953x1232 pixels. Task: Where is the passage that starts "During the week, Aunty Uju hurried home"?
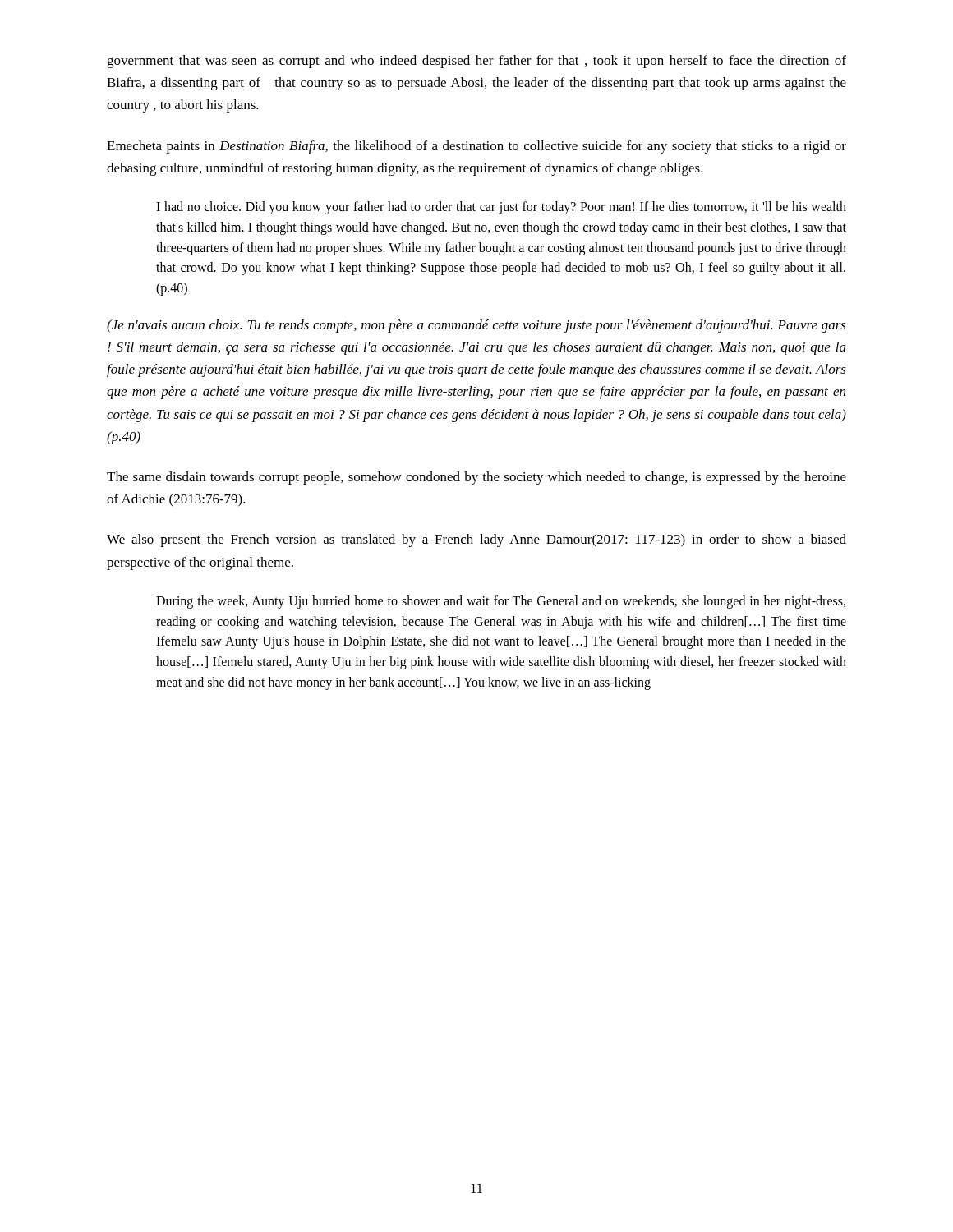click(x=501, y=641)
